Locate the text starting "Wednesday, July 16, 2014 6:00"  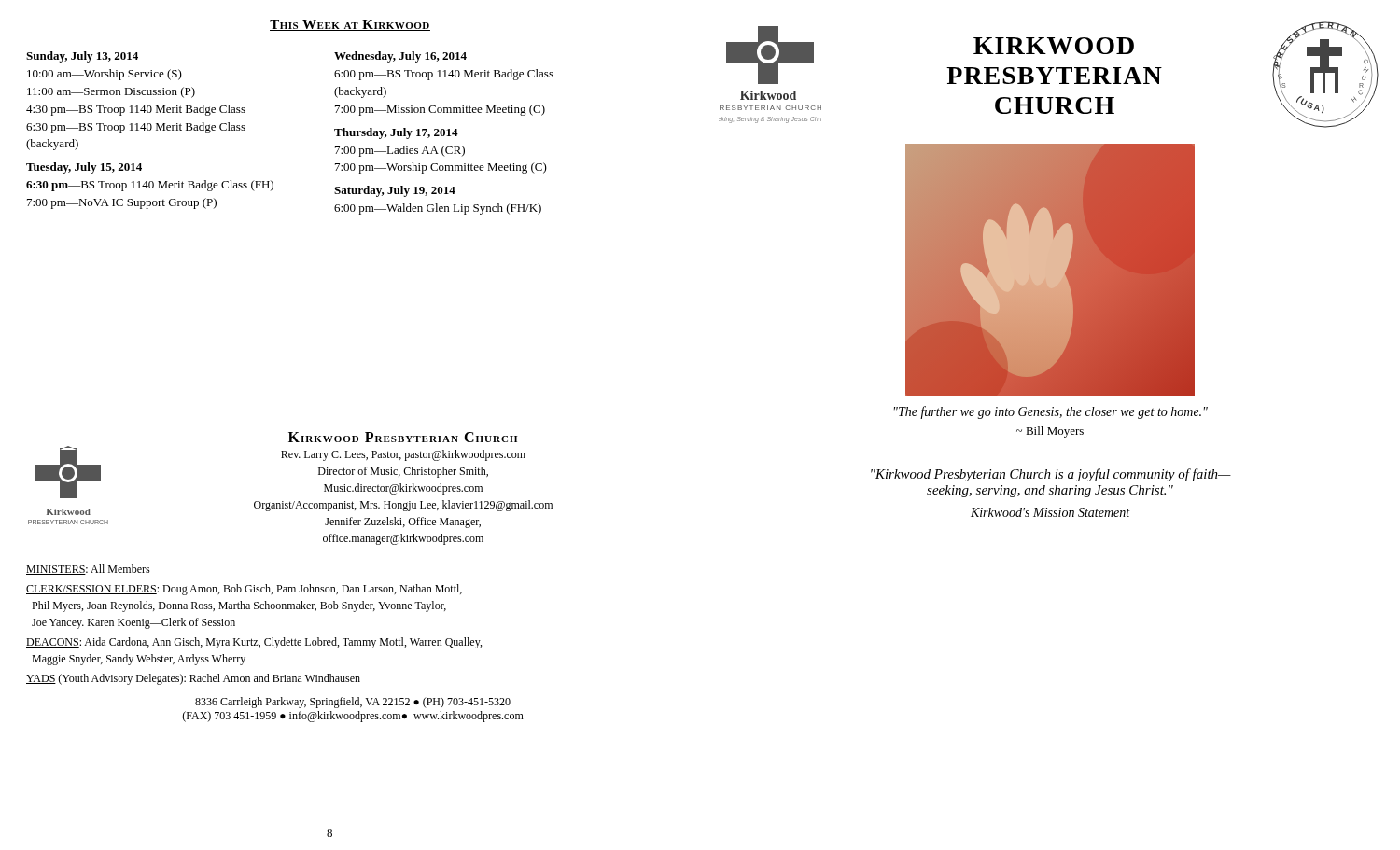tap(479, 83)
